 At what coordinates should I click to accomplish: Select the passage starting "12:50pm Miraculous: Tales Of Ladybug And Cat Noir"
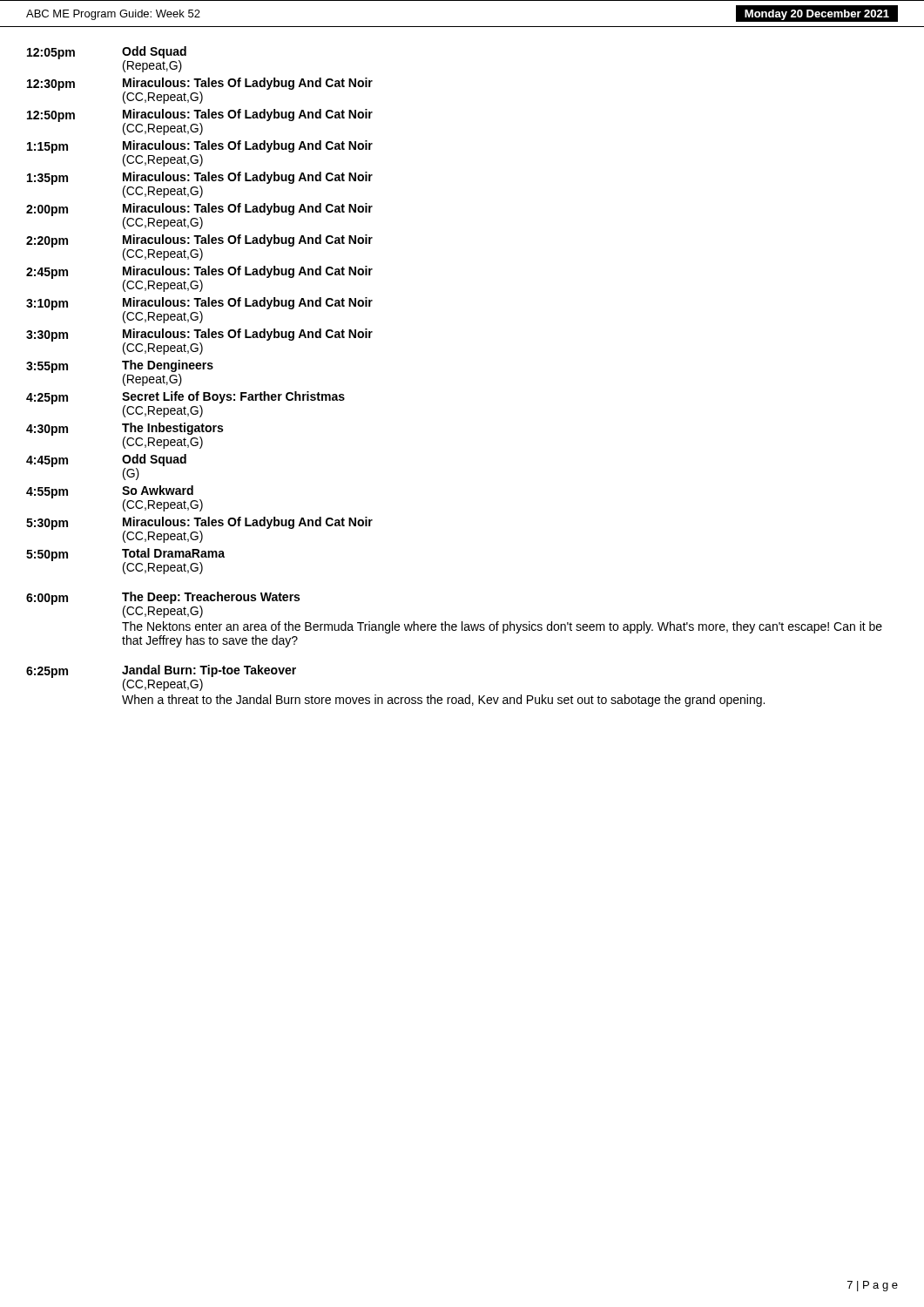200,122
